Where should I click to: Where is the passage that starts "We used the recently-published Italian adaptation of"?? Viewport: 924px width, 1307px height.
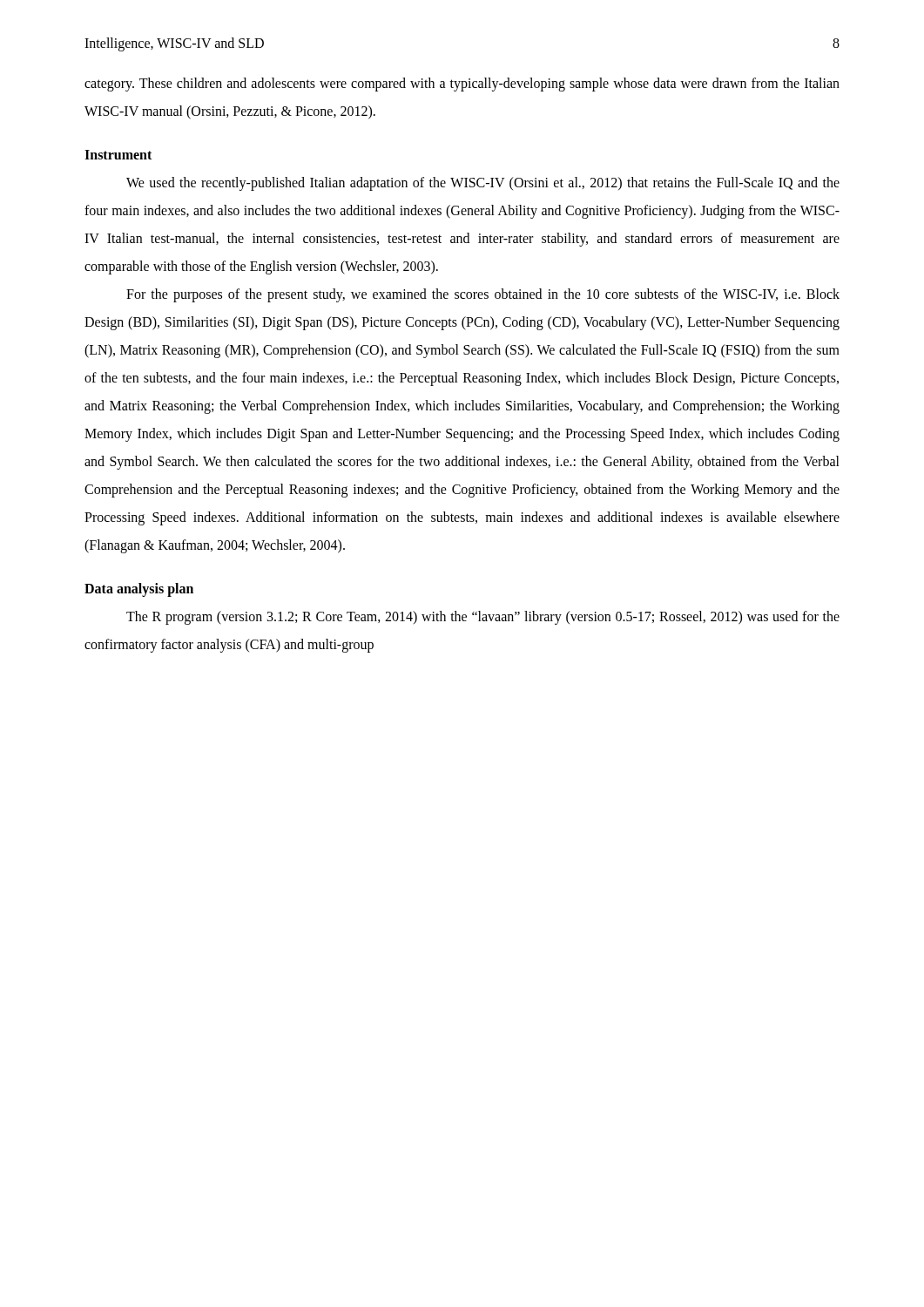[462, 225]
